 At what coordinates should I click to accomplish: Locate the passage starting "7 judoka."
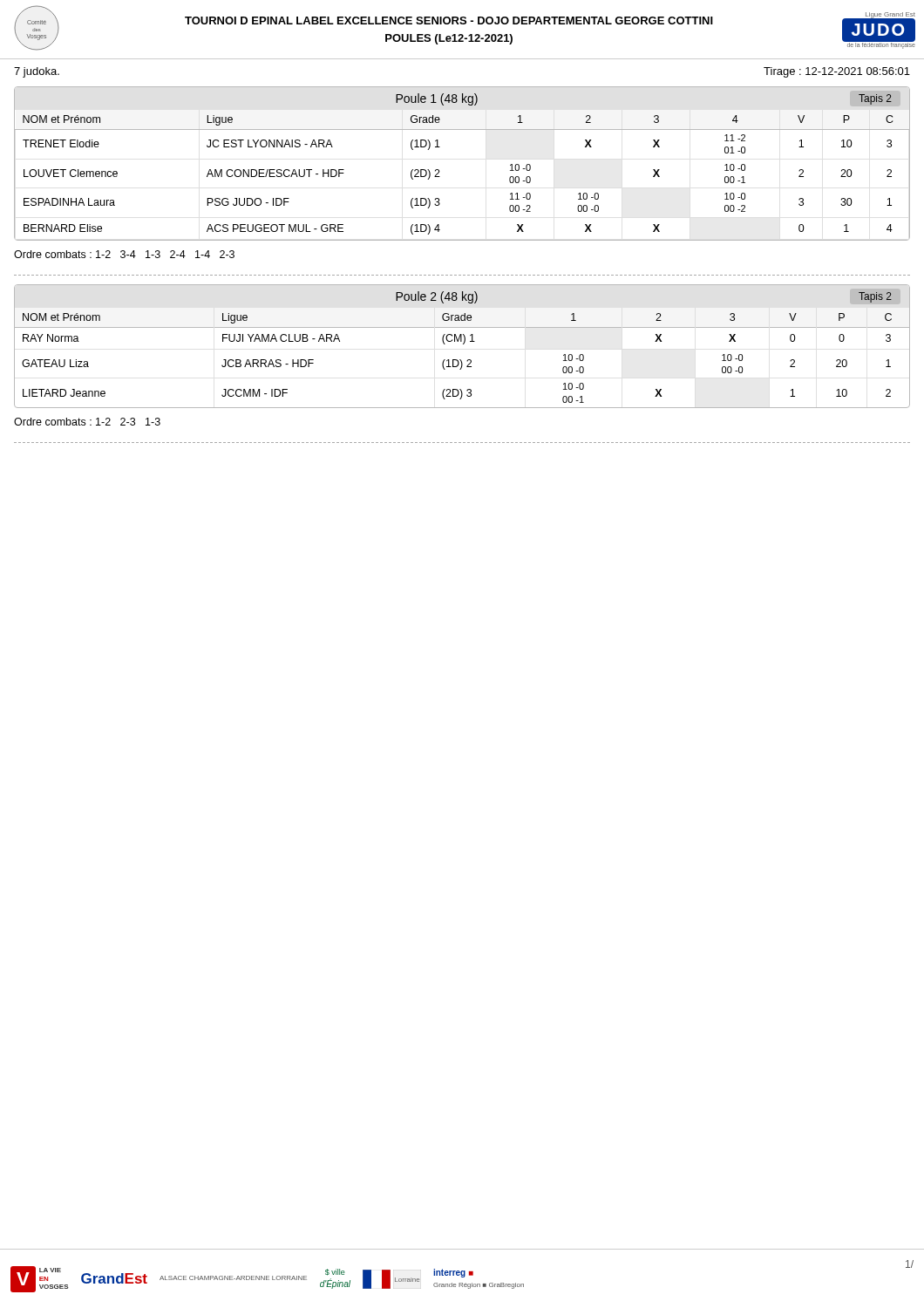pos(37,71)
